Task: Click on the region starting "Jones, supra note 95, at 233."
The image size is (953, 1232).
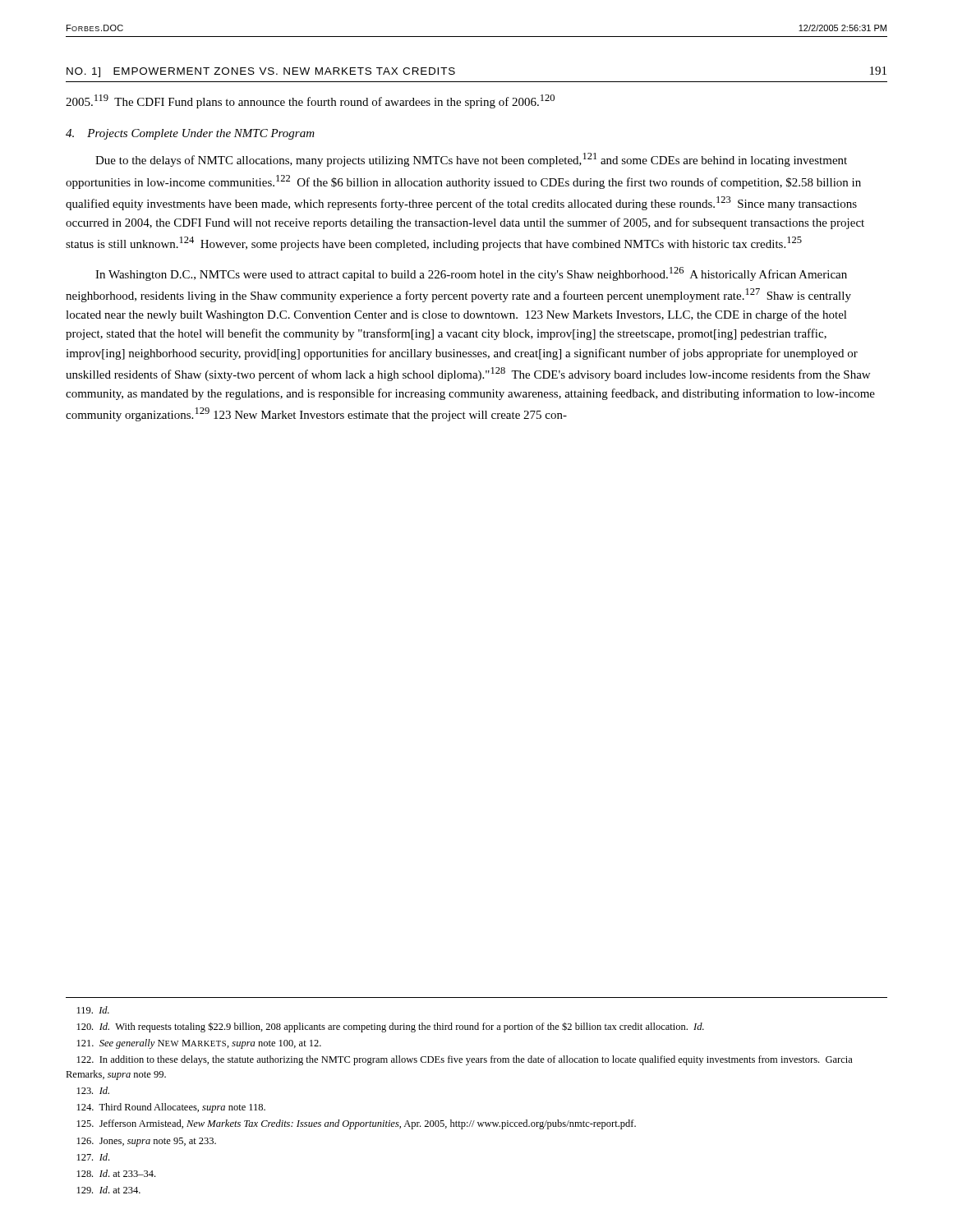Action: coord(141,1140)
